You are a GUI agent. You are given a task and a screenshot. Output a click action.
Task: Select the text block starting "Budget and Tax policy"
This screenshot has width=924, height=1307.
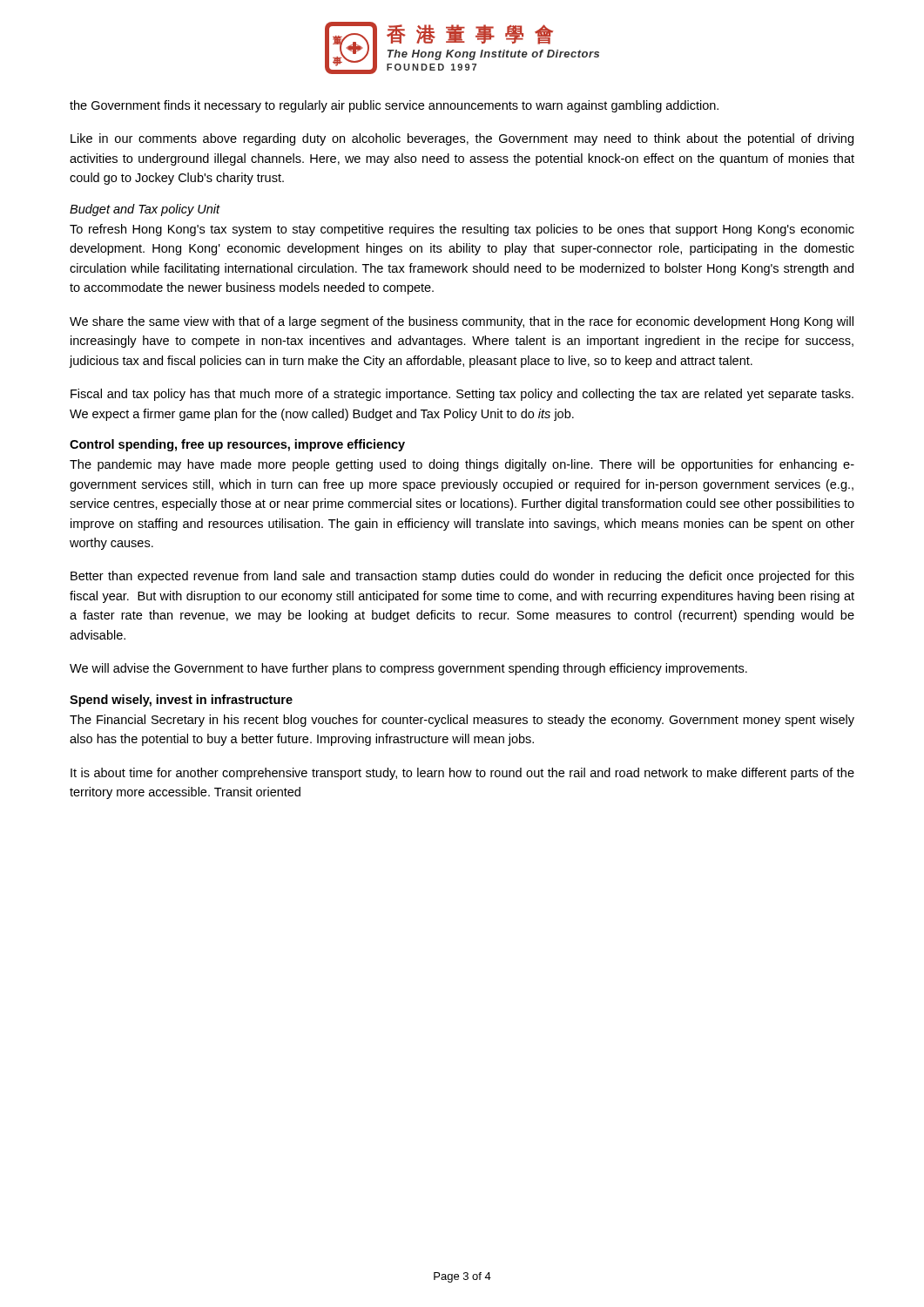click(145, 209)
